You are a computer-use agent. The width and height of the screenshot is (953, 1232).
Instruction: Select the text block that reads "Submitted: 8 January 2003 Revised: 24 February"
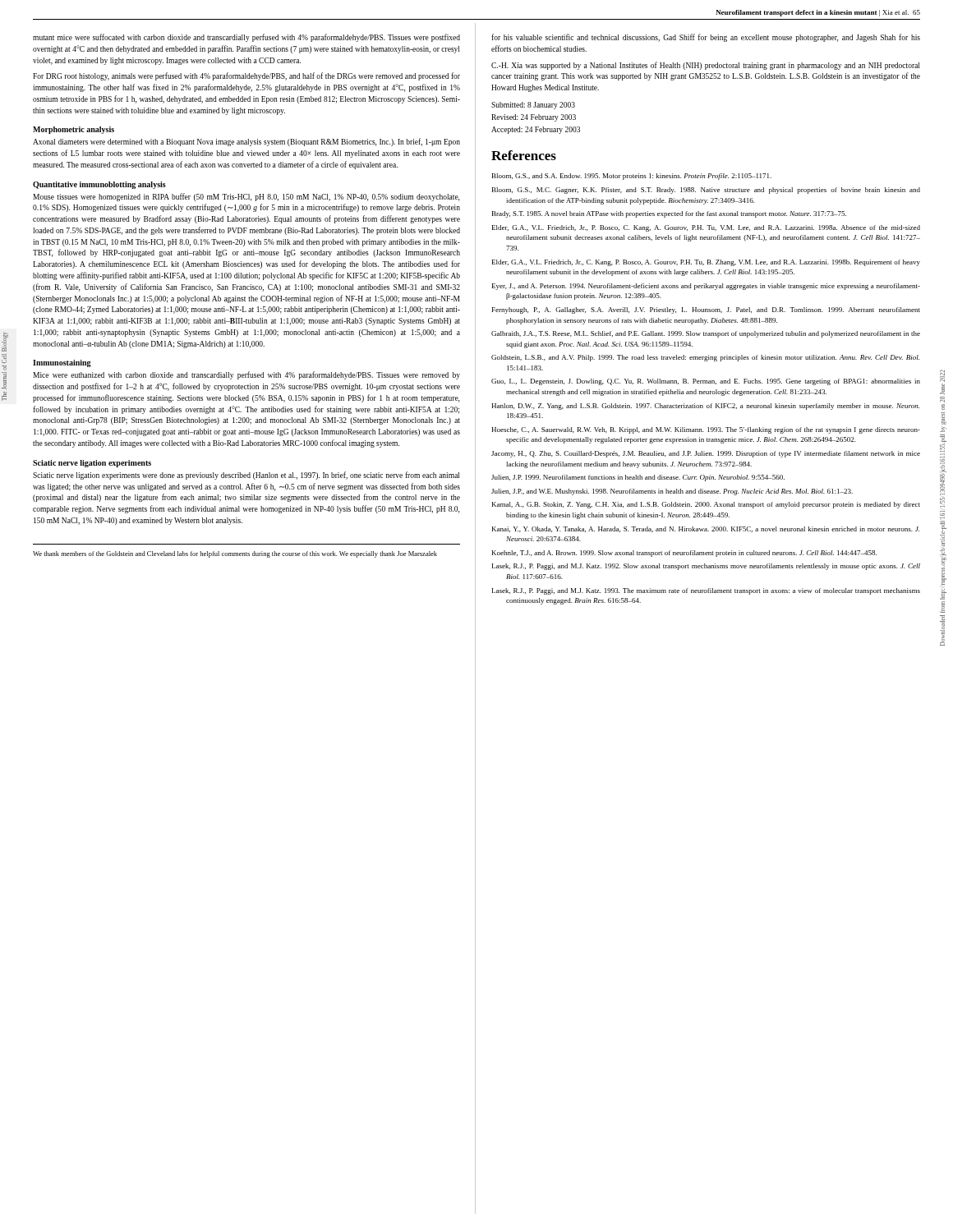pos(536,117)
